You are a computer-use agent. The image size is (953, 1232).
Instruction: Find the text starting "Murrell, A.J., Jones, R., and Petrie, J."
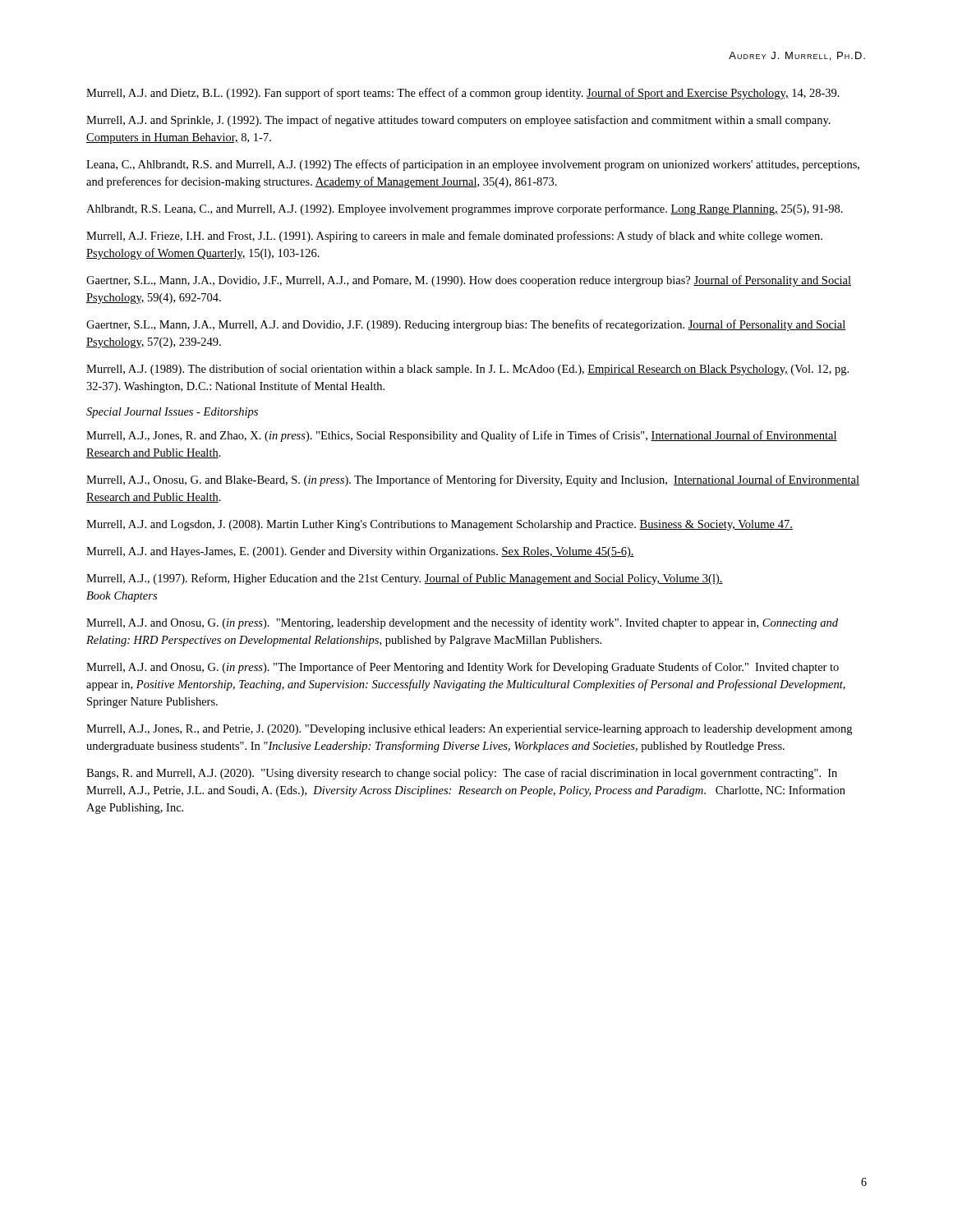coord(469,738)
